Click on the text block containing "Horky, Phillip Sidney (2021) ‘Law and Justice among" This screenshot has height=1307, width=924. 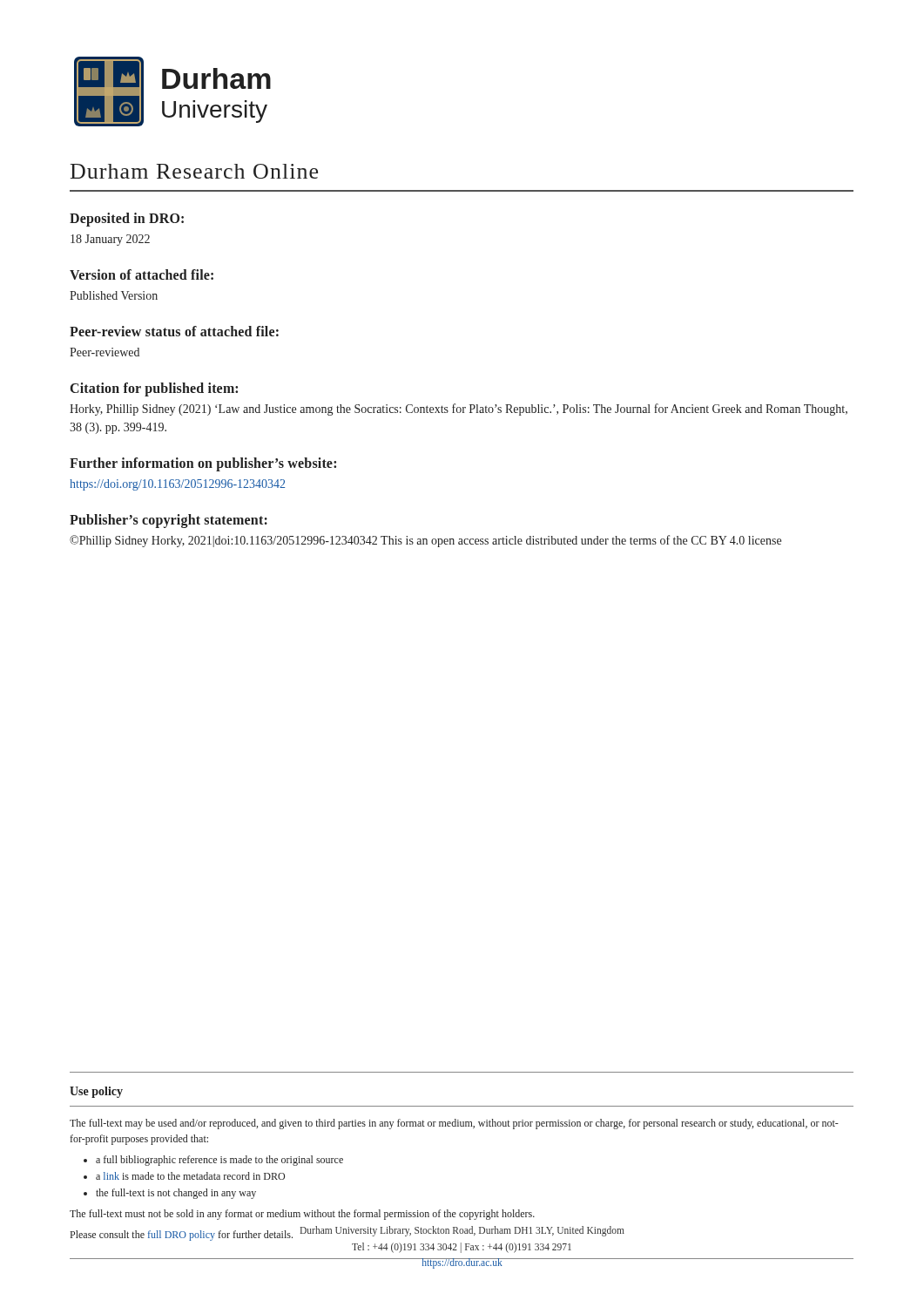462,418
